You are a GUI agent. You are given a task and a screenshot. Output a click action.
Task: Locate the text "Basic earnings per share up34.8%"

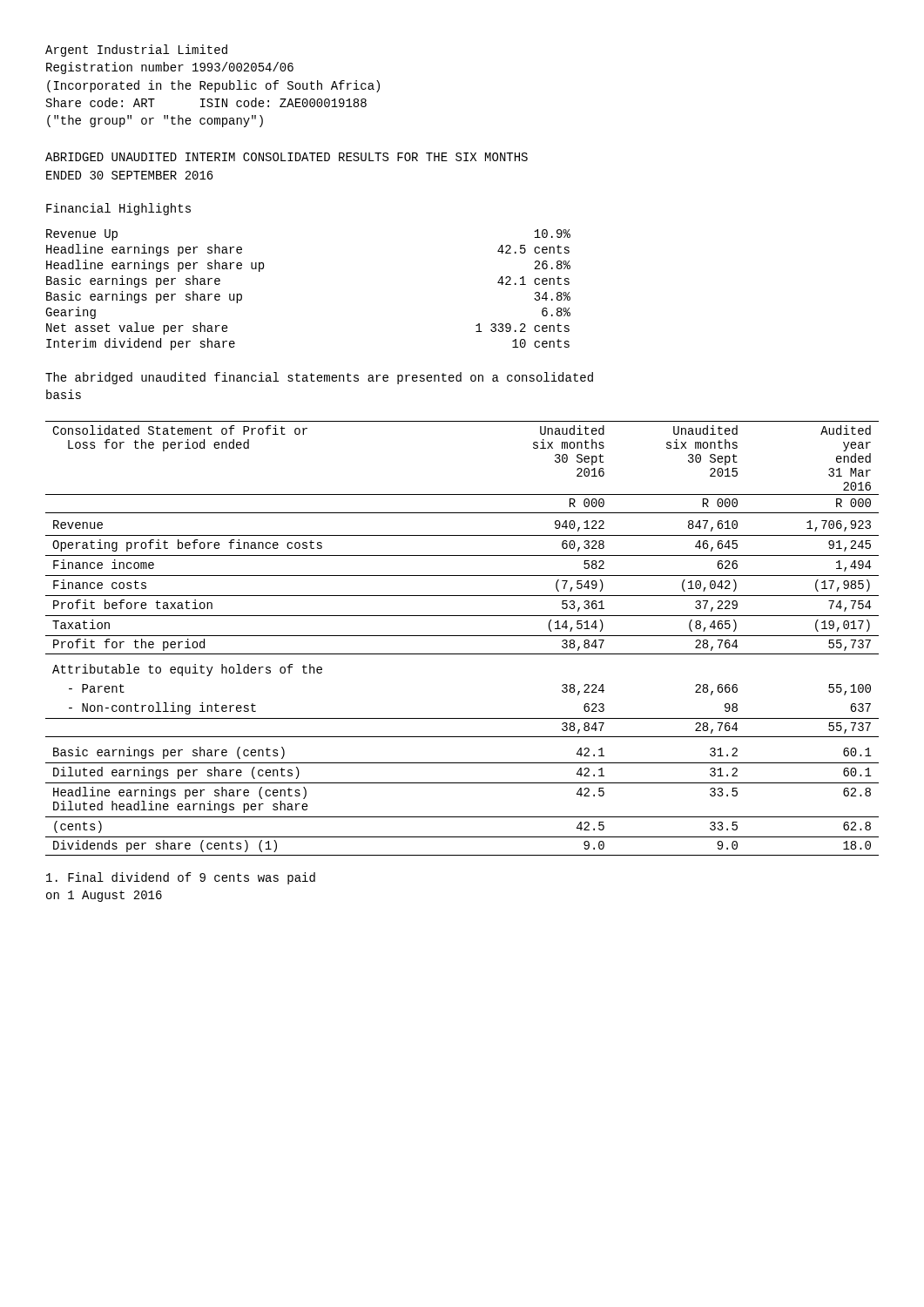(x=144, y=297)
